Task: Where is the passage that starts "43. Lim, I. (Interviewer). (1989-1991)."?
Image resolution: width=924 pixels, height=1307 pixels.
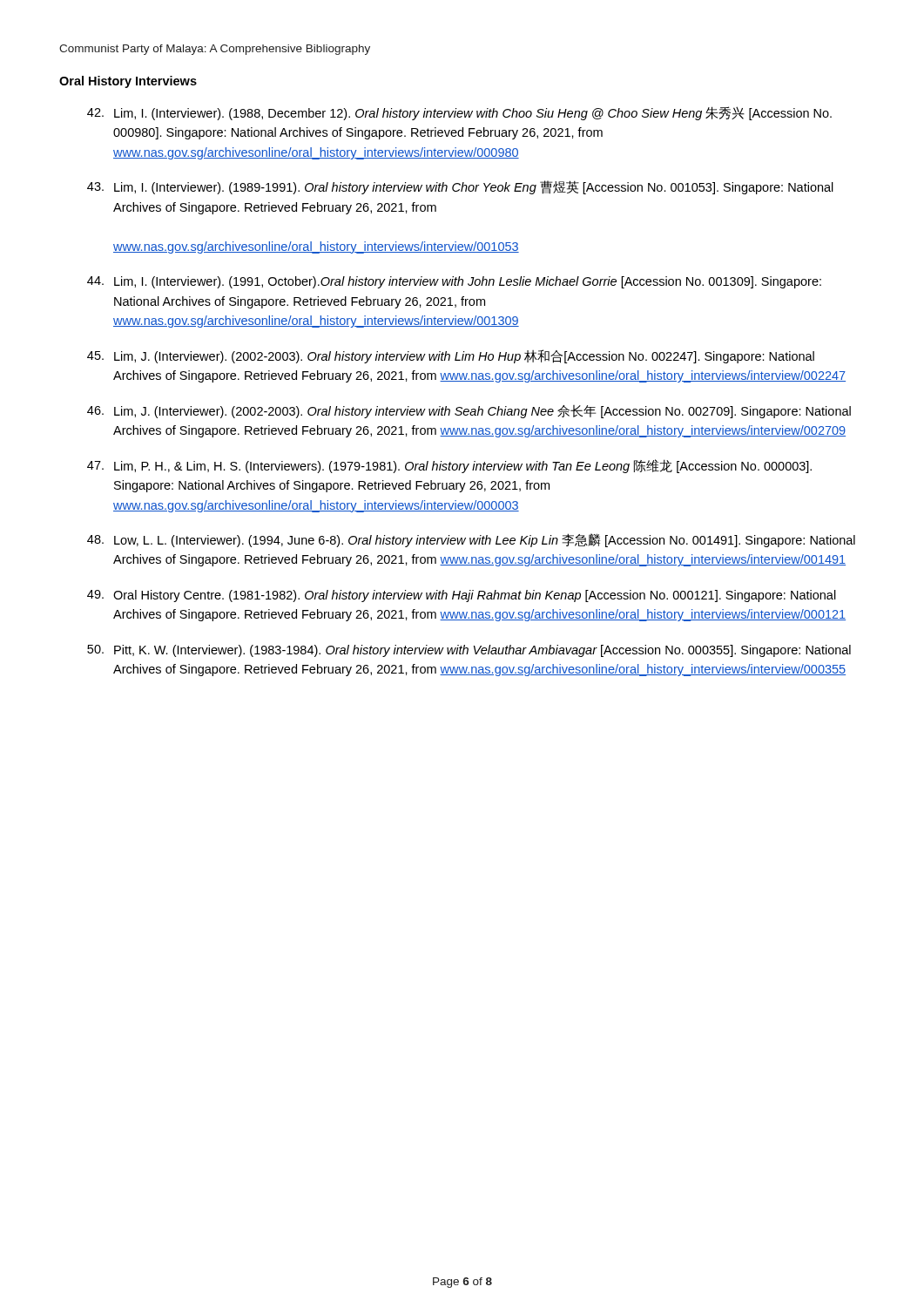Action: tap(460, 187)
